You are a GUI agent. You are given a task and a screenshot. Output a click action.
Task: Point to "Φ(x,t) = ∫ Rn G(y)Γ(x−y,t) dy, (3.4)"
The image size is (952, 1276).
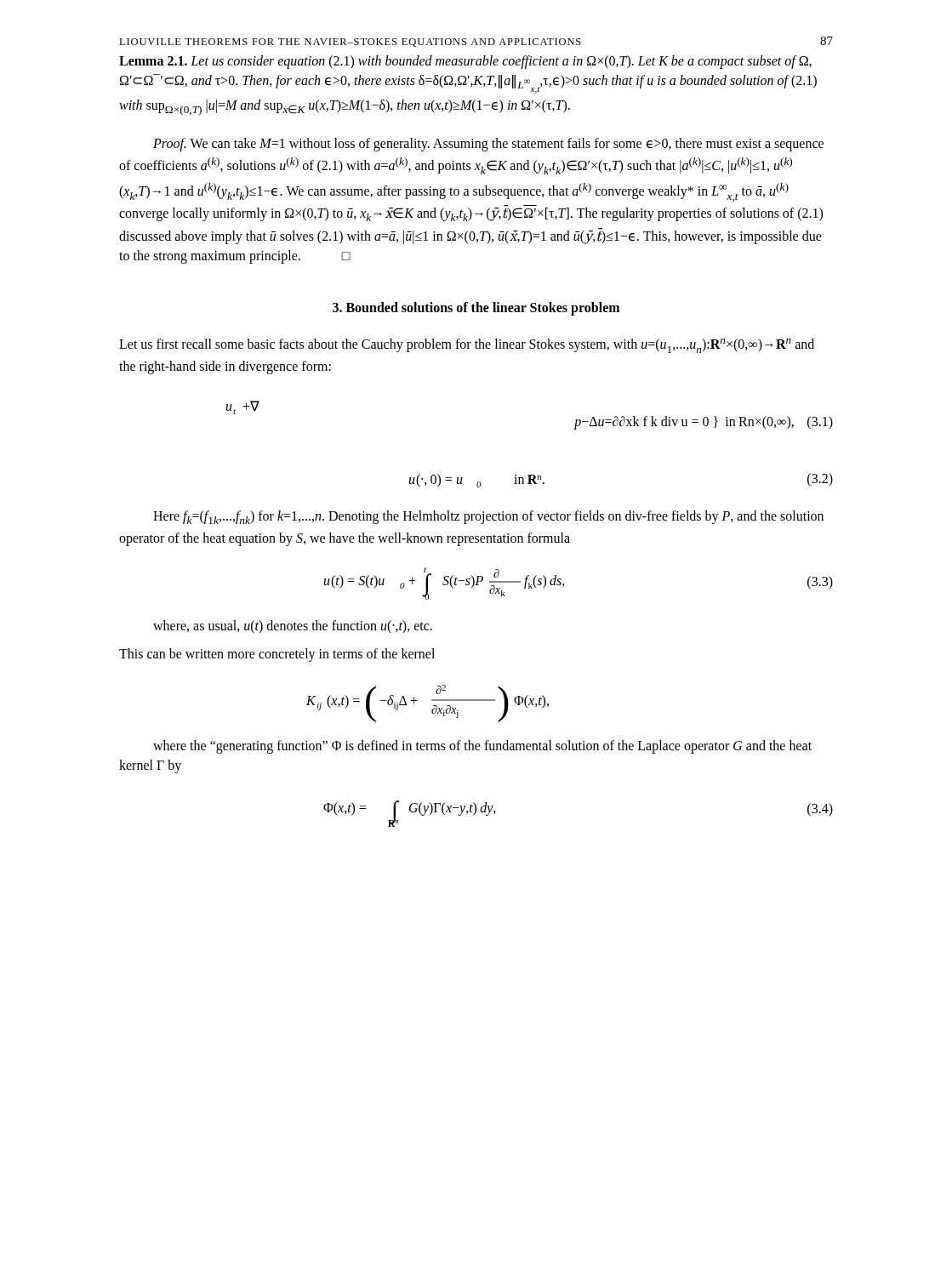click(x=393, y=814)
